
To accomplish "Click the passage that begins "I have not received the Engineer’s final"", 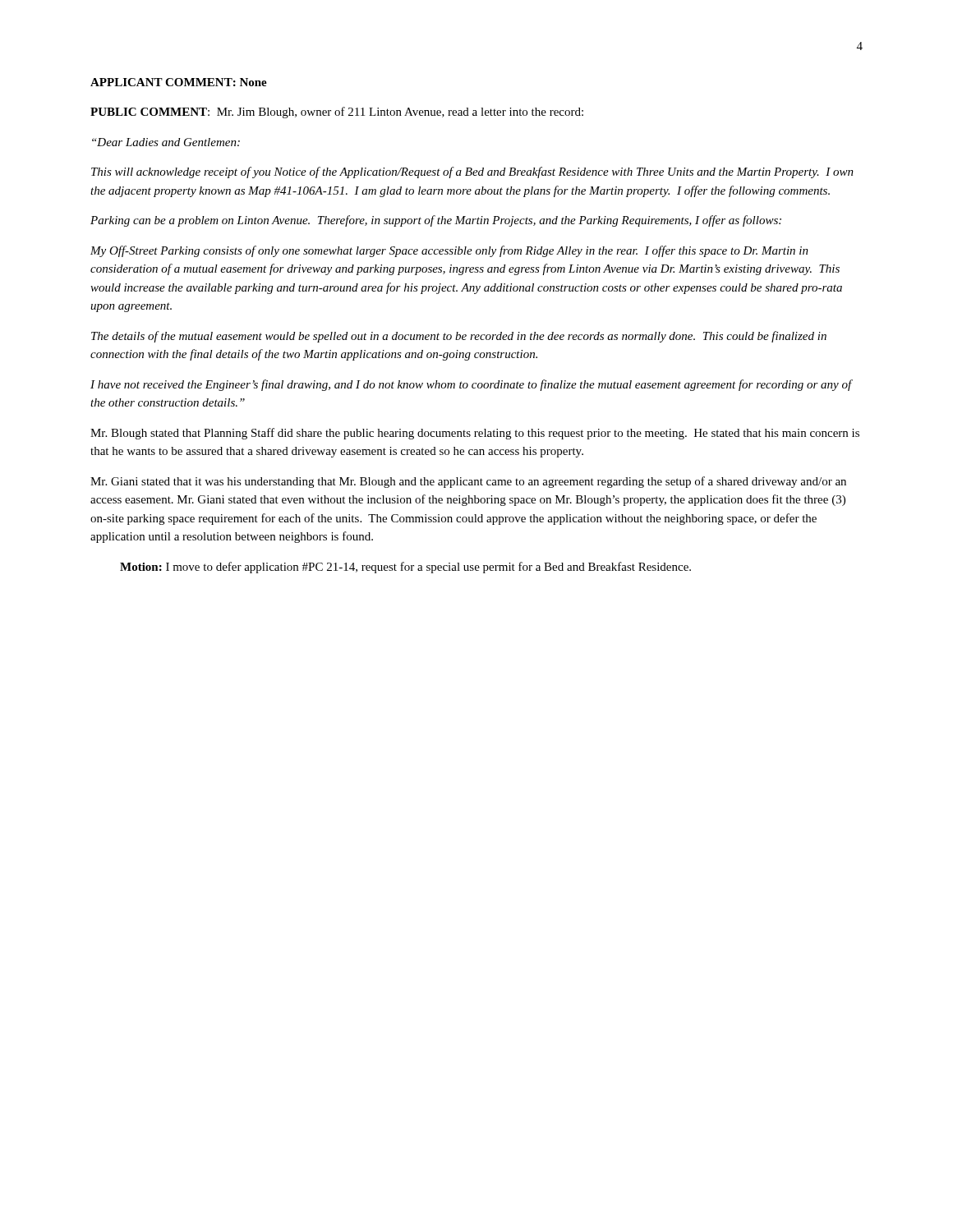I will point(471,393).
